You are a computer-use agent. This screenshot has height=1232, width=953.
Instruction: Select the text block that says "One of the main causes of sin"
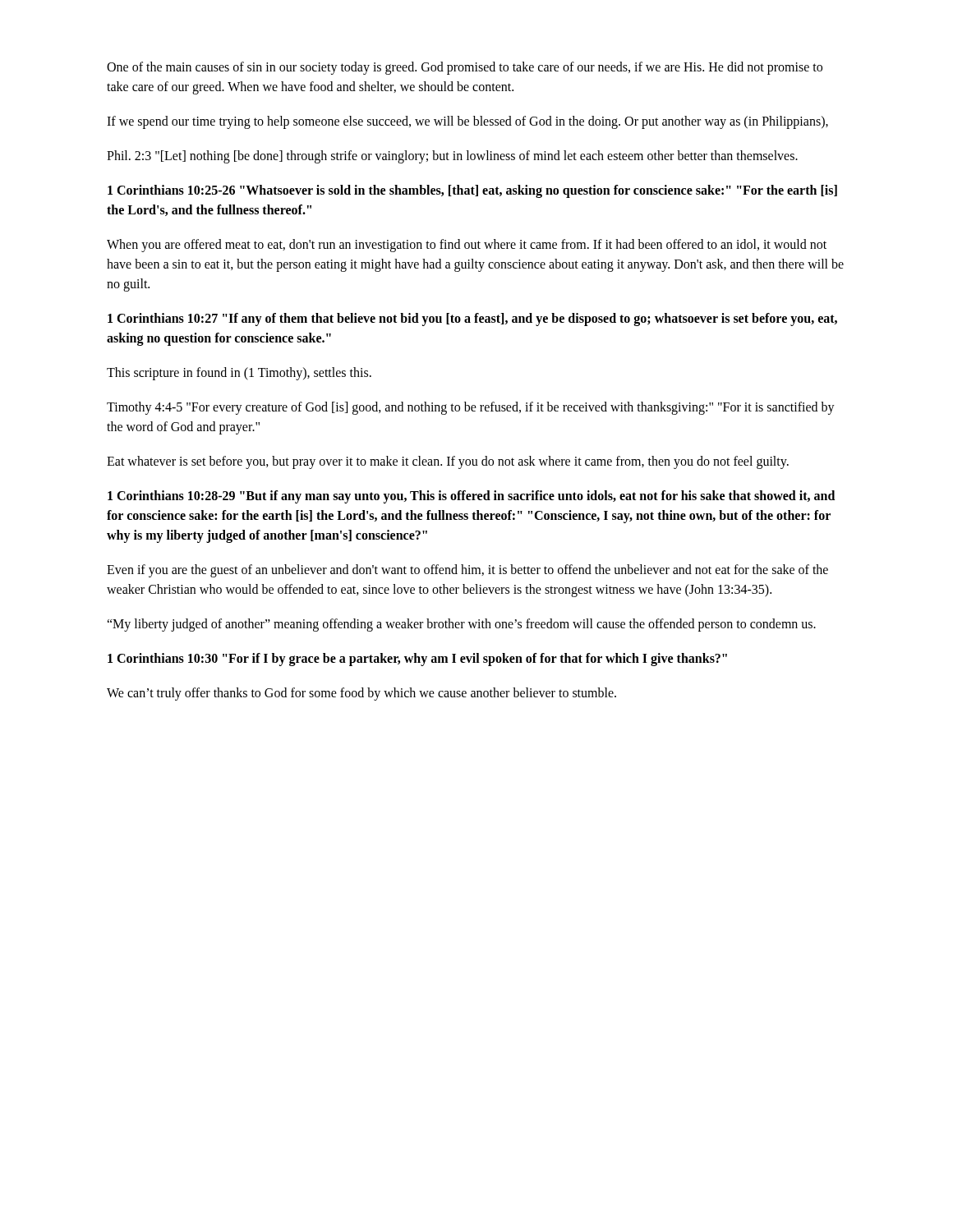pyautogui.click(x=465, y=77)
